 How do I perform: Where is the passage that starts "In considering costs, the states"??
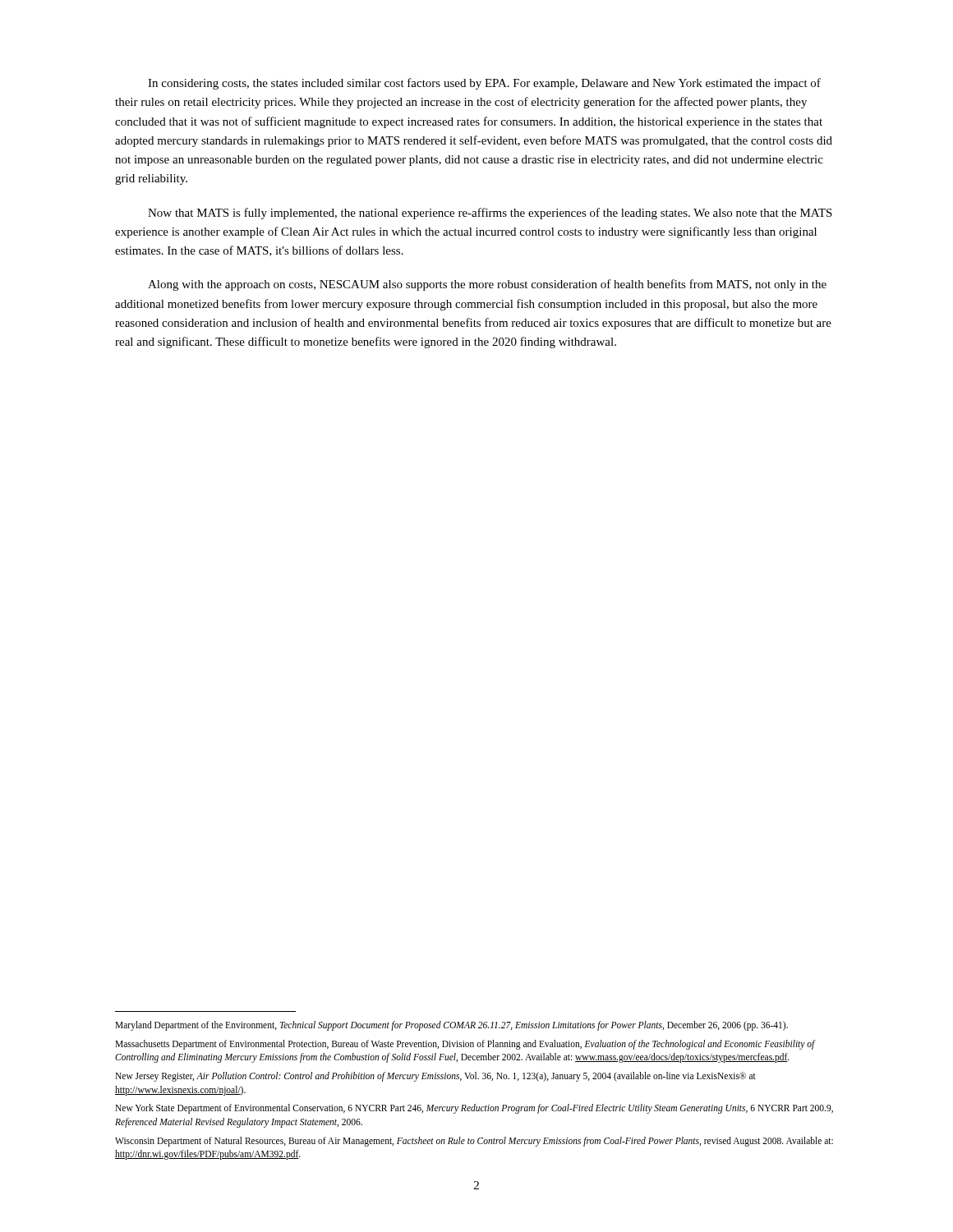coord(474,131)
